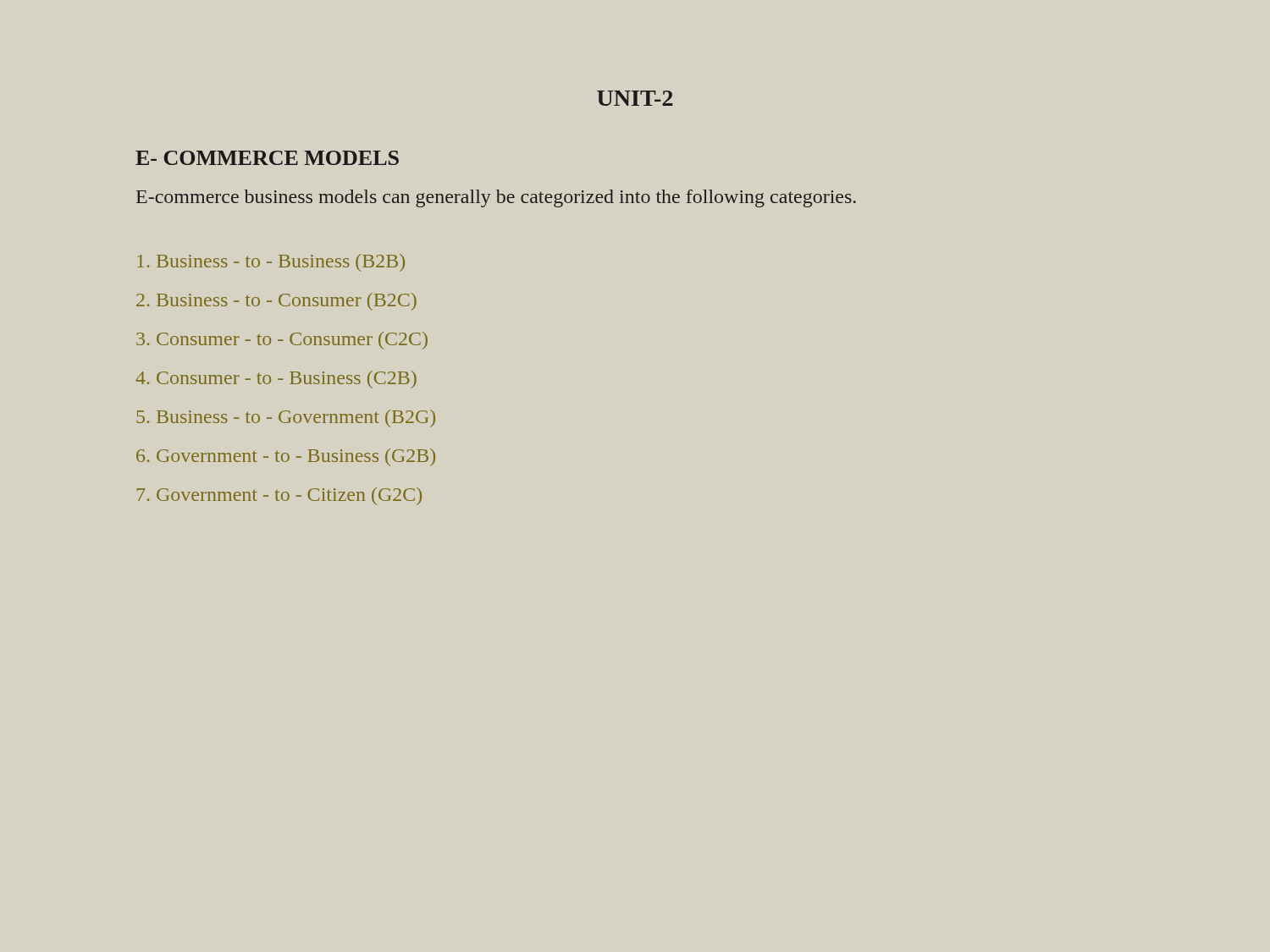Click on the region starting "E-commerce business models can generally be categorized into"
Screen dimensions: 952x1270
tap(496, 196)
